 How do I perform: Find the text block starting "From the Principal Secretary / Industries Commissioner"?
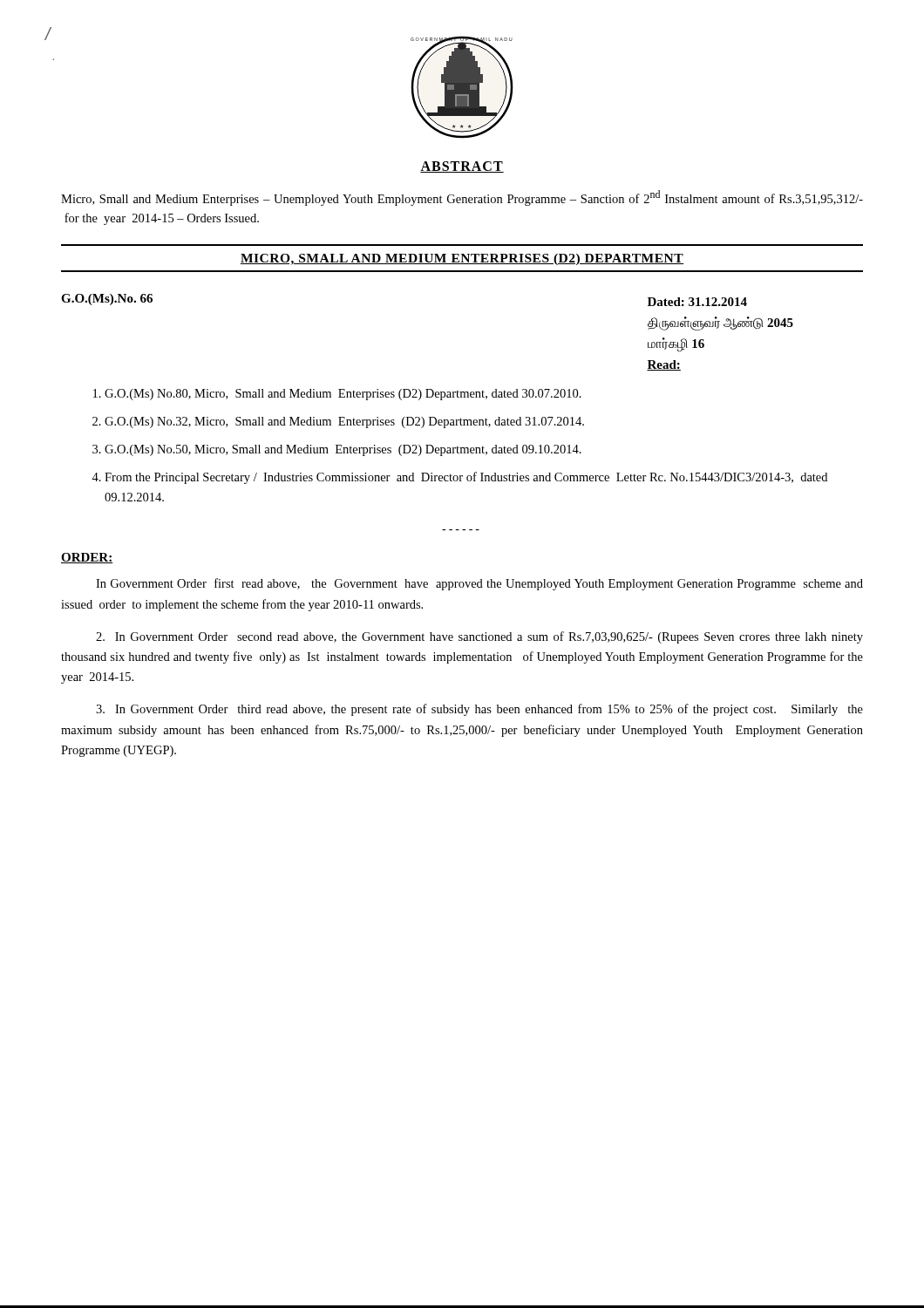466,487
